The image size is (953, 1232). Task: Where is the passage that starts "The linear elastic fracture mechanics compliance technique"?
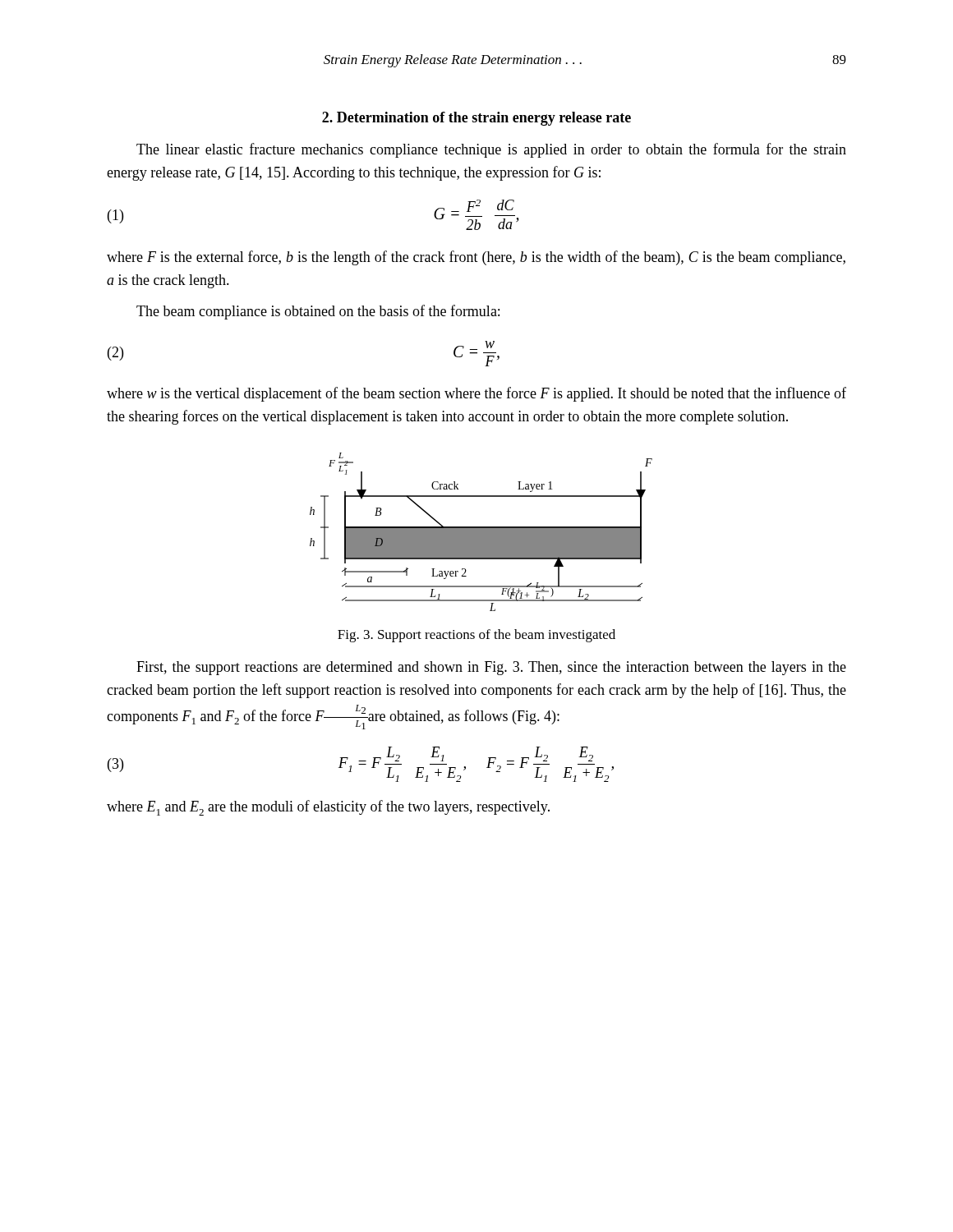[x=476, y=161]
